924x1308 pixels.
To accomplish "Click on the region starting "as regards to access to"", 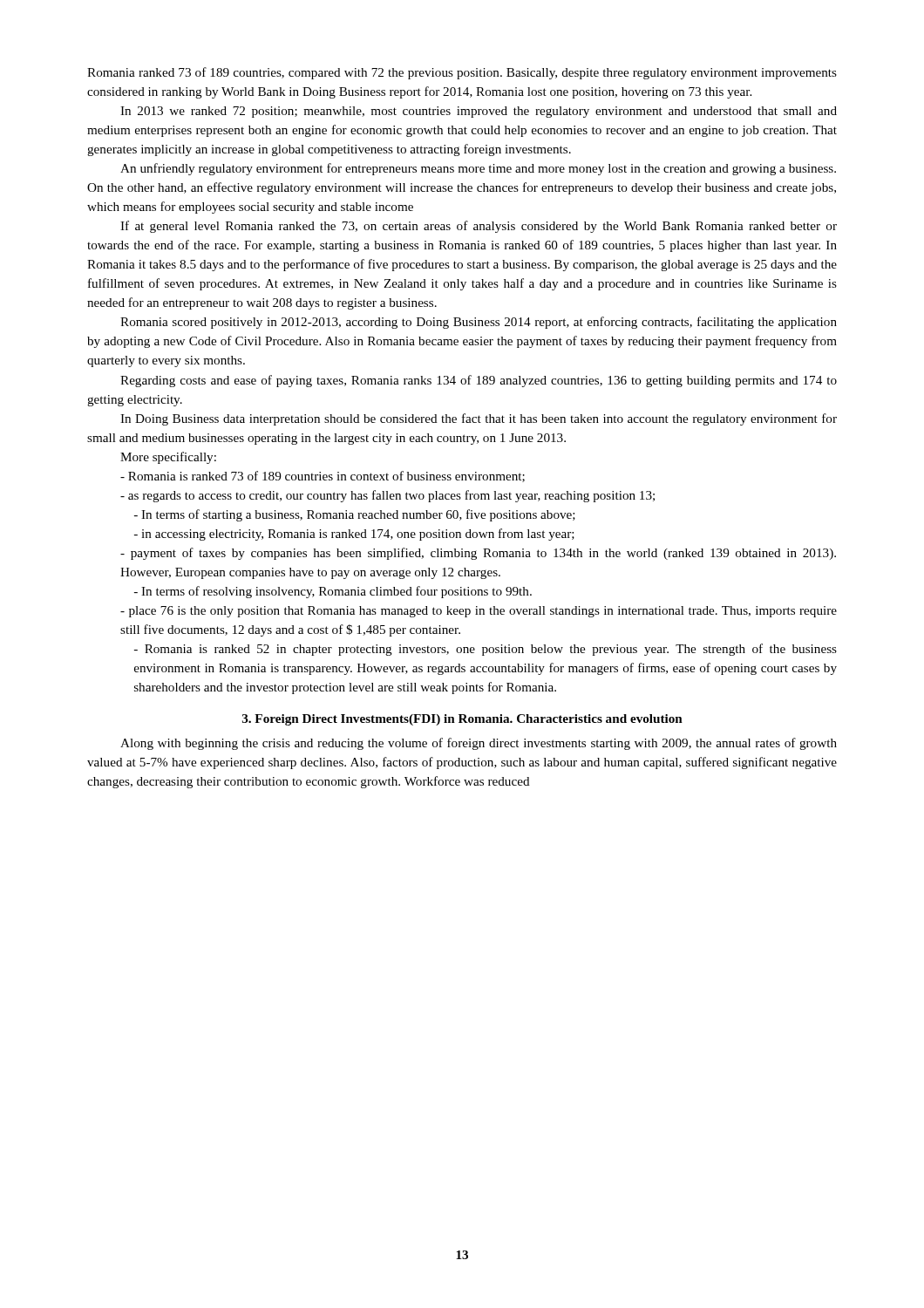I will pos(479,495).
